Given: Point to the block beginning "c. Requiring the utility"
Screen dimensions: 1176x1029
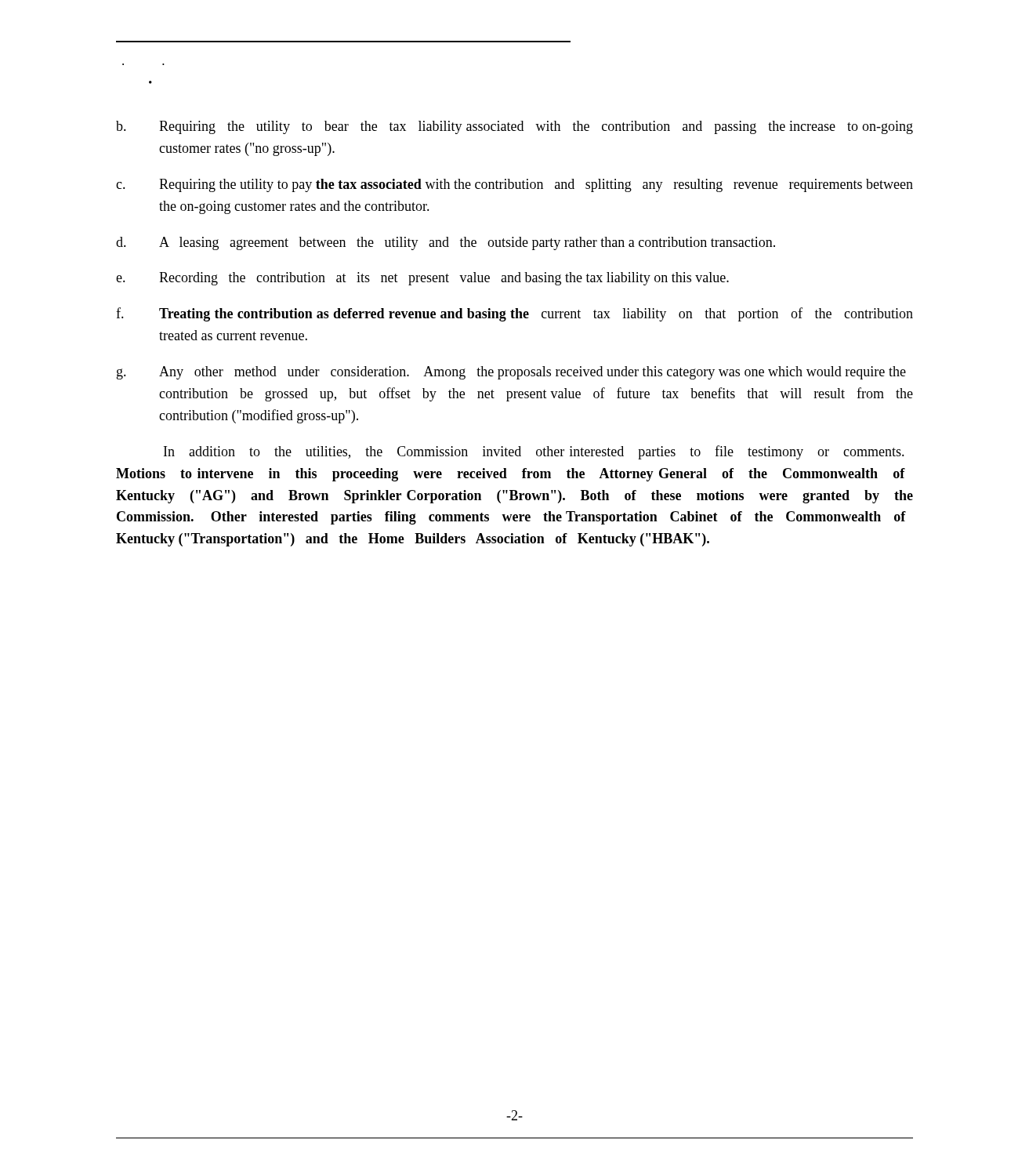Looking at the screenshot, I should pos(514,196).
